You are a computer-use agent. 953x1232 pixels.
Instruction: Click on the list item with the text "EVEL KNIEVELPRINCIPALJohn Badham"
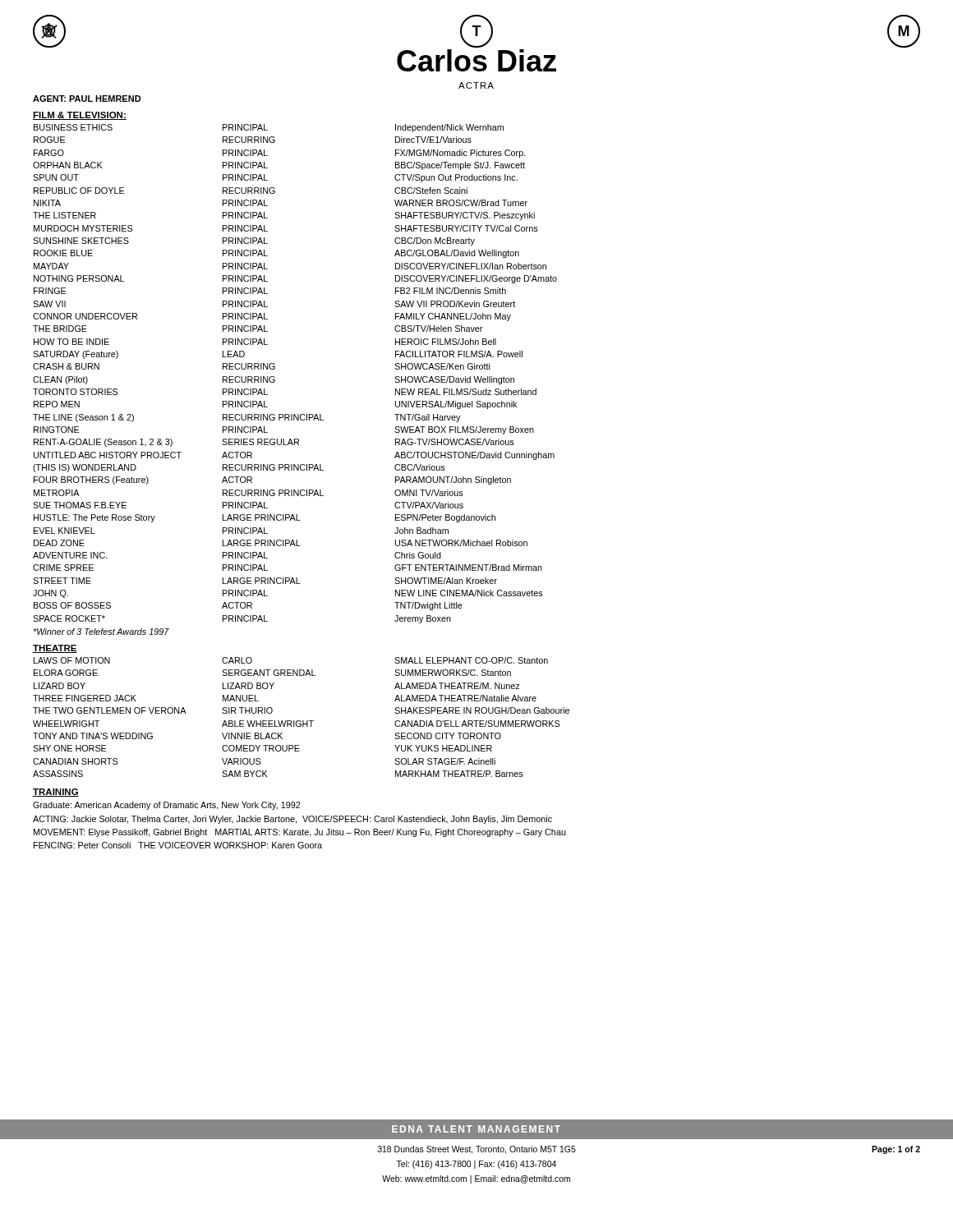[476, 531]
